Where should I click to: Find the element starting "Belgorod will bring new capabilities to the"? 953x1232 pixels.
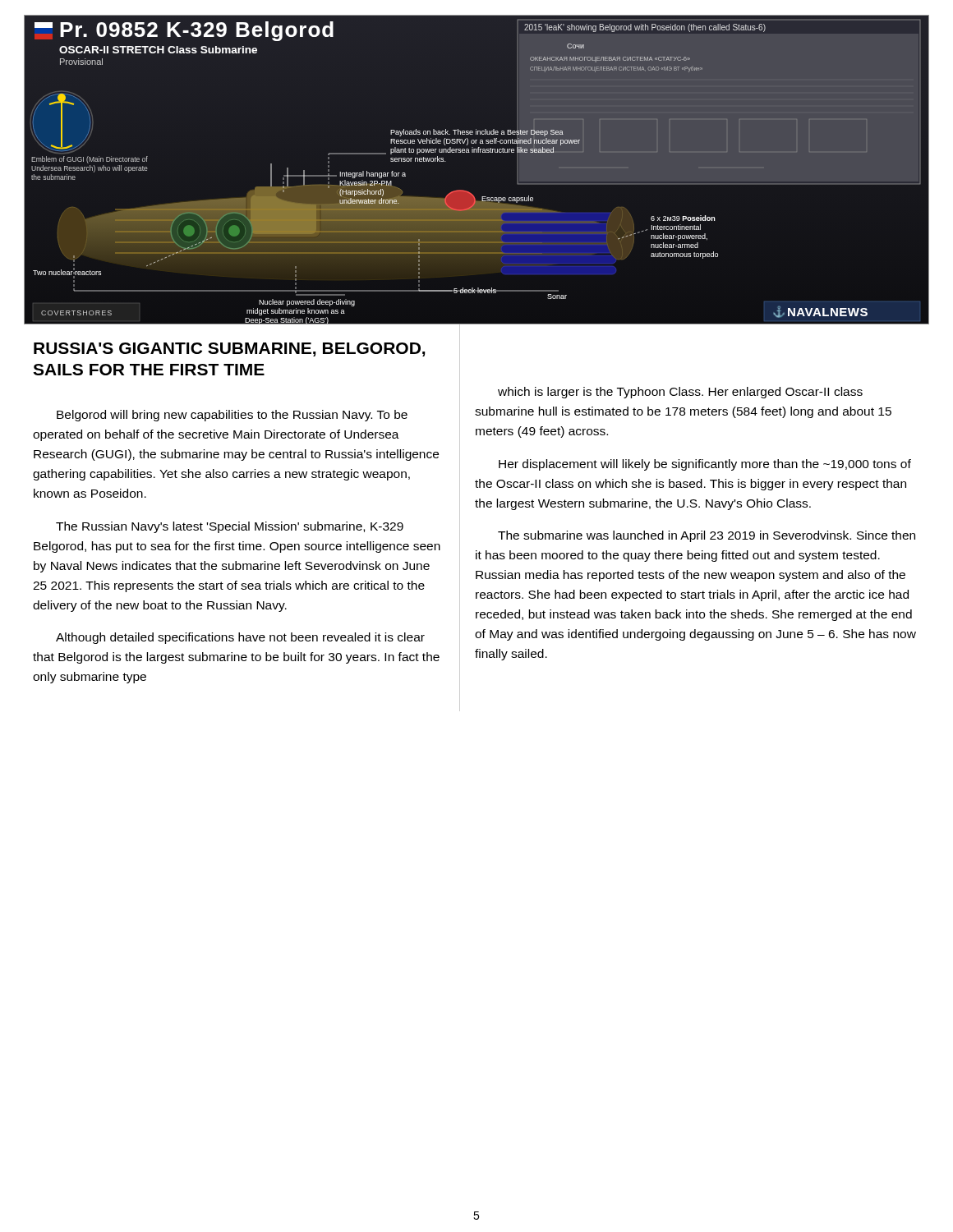coord(239,454)
